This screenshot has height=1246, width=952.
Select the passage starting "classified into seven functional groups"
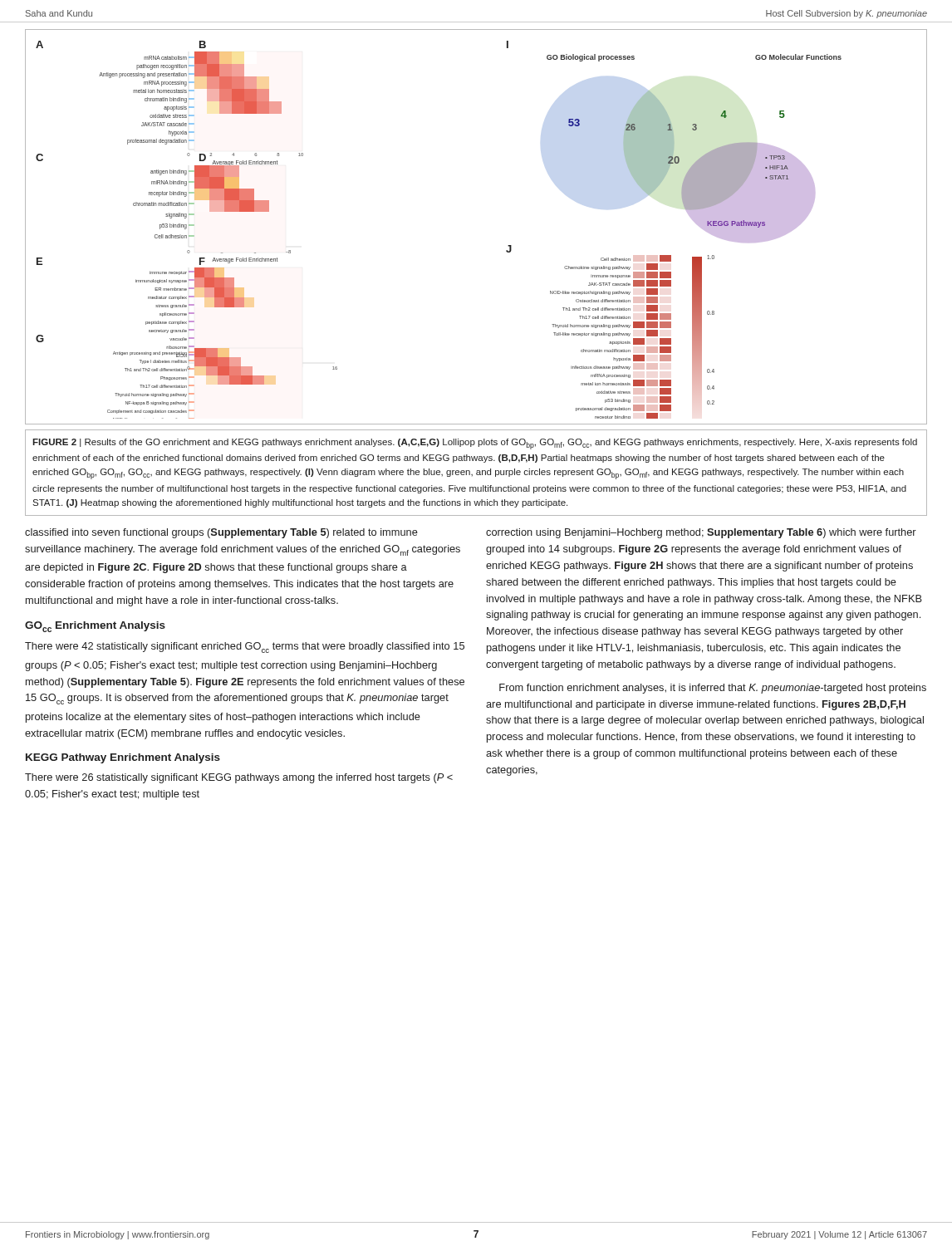[x=243, y=566]
